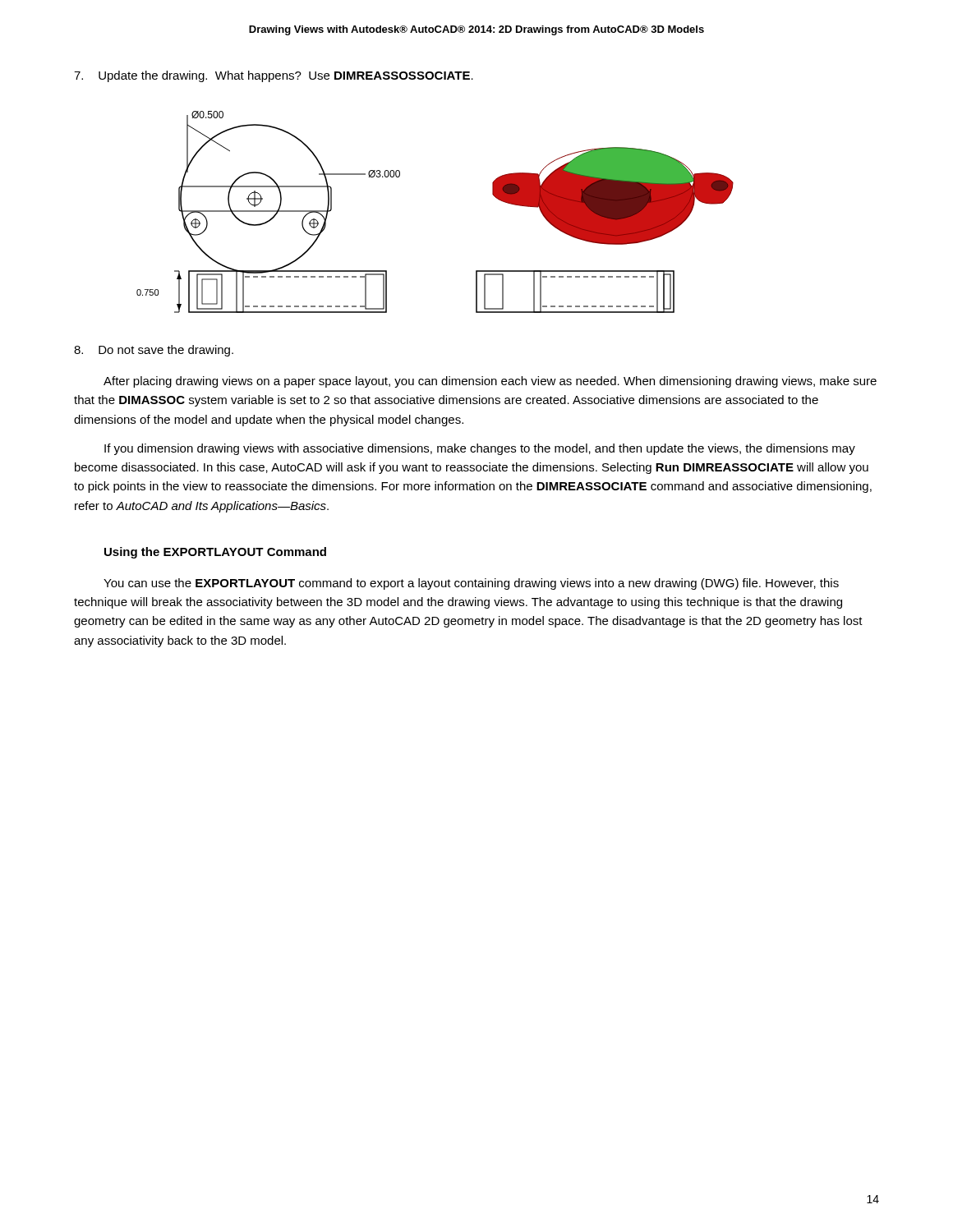Find the engineering diagram
Viewport: 953px width, 1232px height.
pos(501,208)
